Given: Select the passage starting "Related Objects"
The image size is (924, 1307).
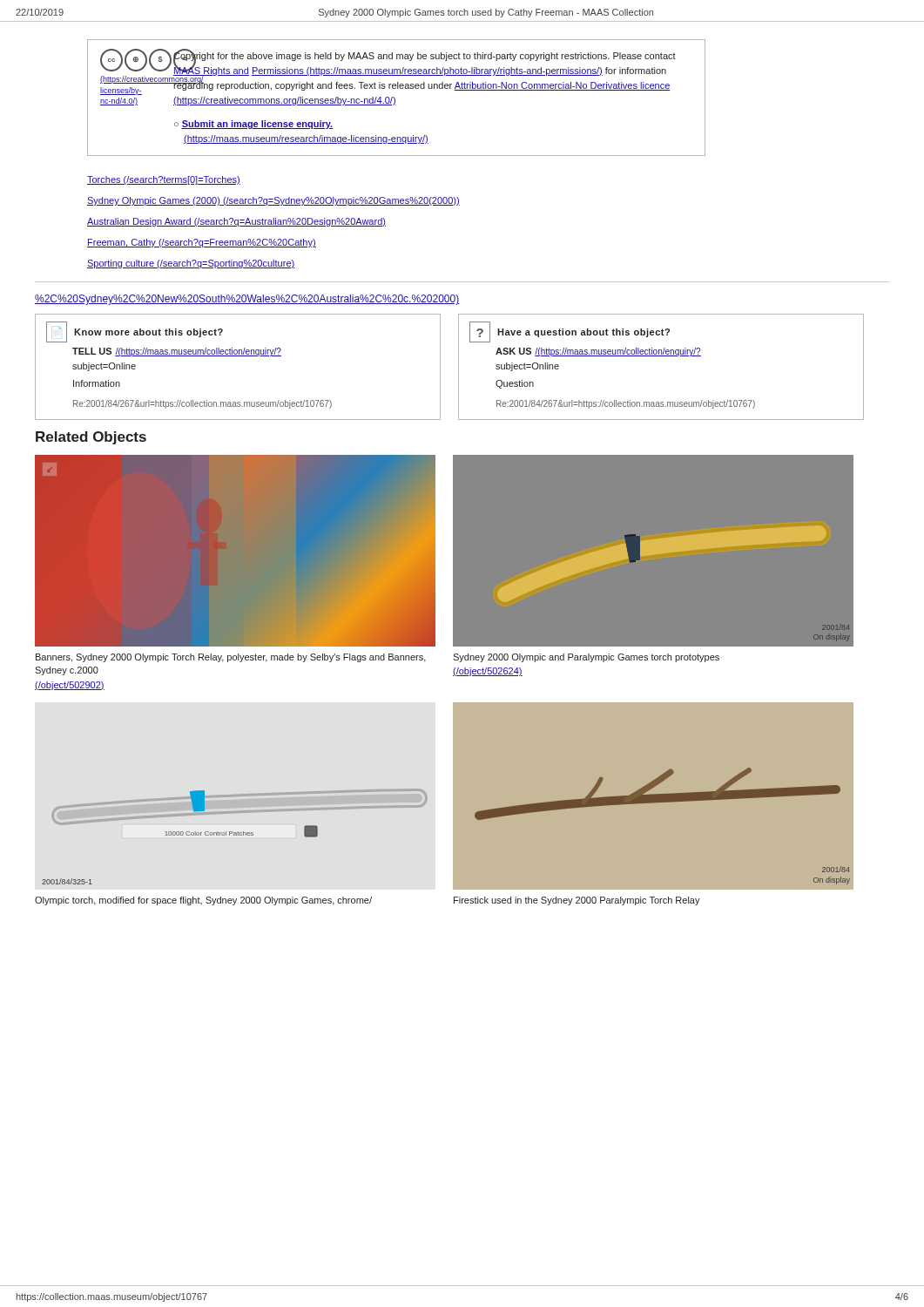Looking at the screenshot, I should [91, 437].
